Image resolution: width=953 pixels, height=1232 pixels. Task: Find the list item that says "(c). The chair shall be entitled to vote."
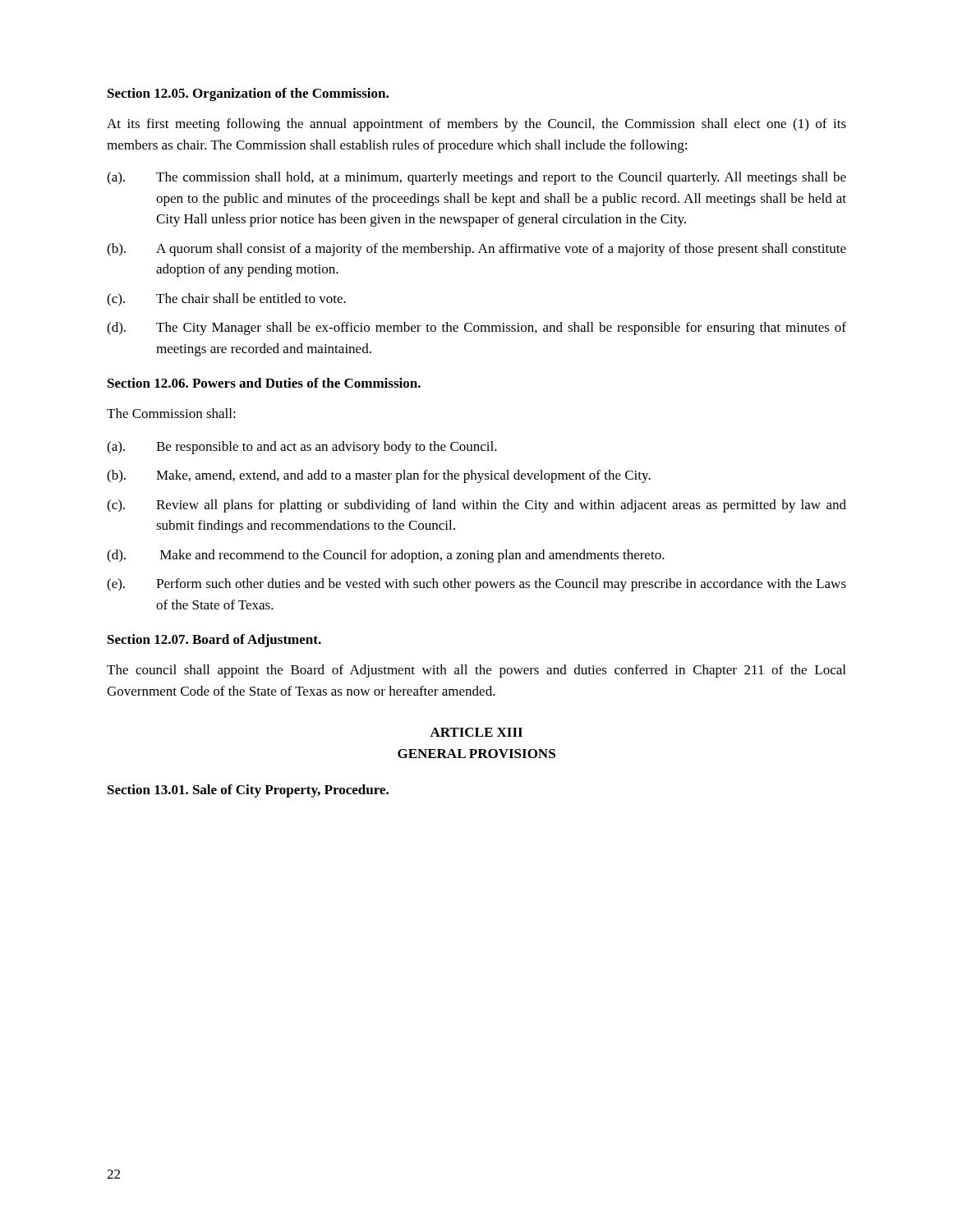tap(226, 300)
